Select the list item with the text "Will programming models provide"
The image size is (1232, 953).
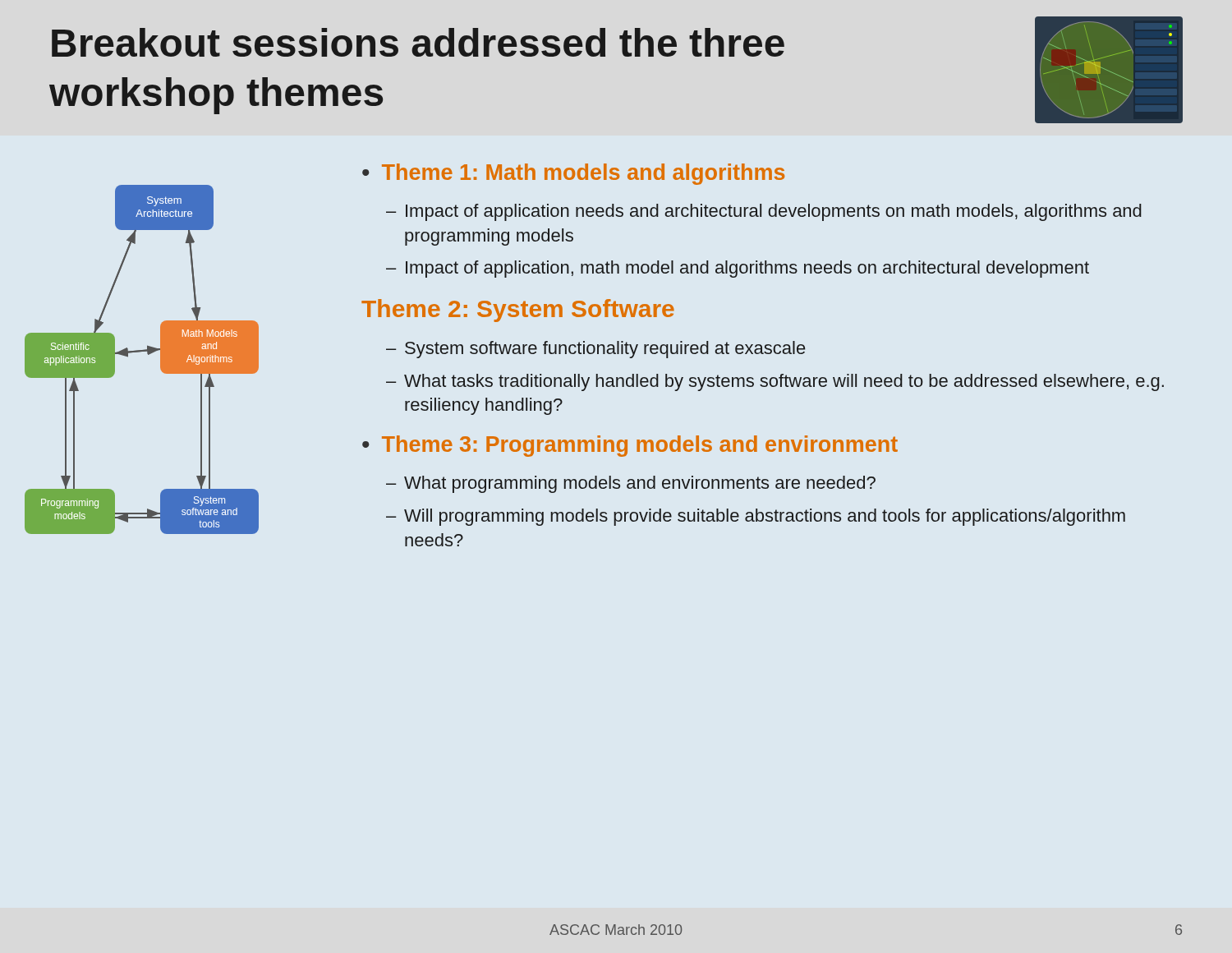tap(765, 528)
